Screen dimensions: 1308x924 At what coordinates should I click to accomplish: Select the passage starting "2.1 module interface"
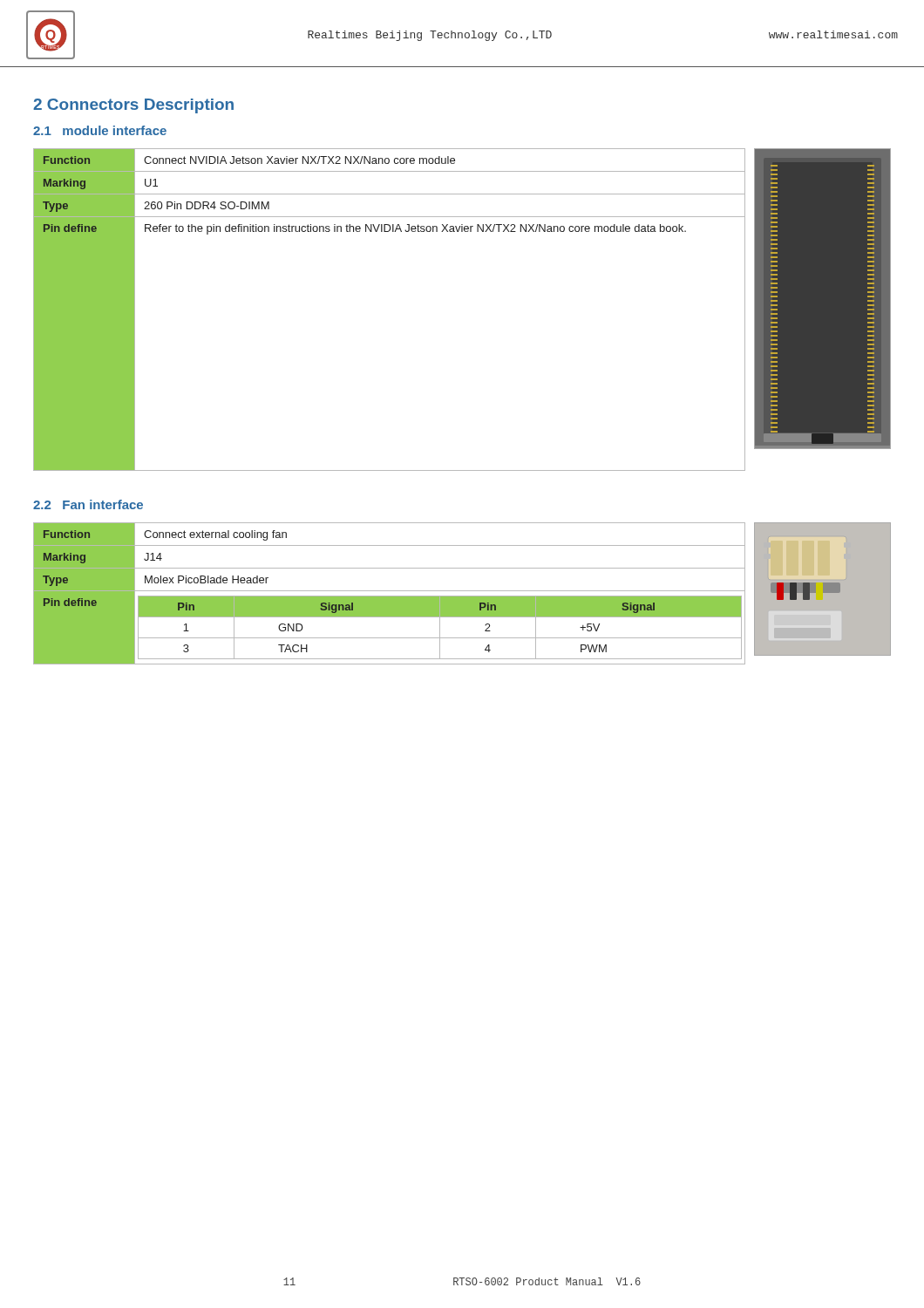click(100, 130)
